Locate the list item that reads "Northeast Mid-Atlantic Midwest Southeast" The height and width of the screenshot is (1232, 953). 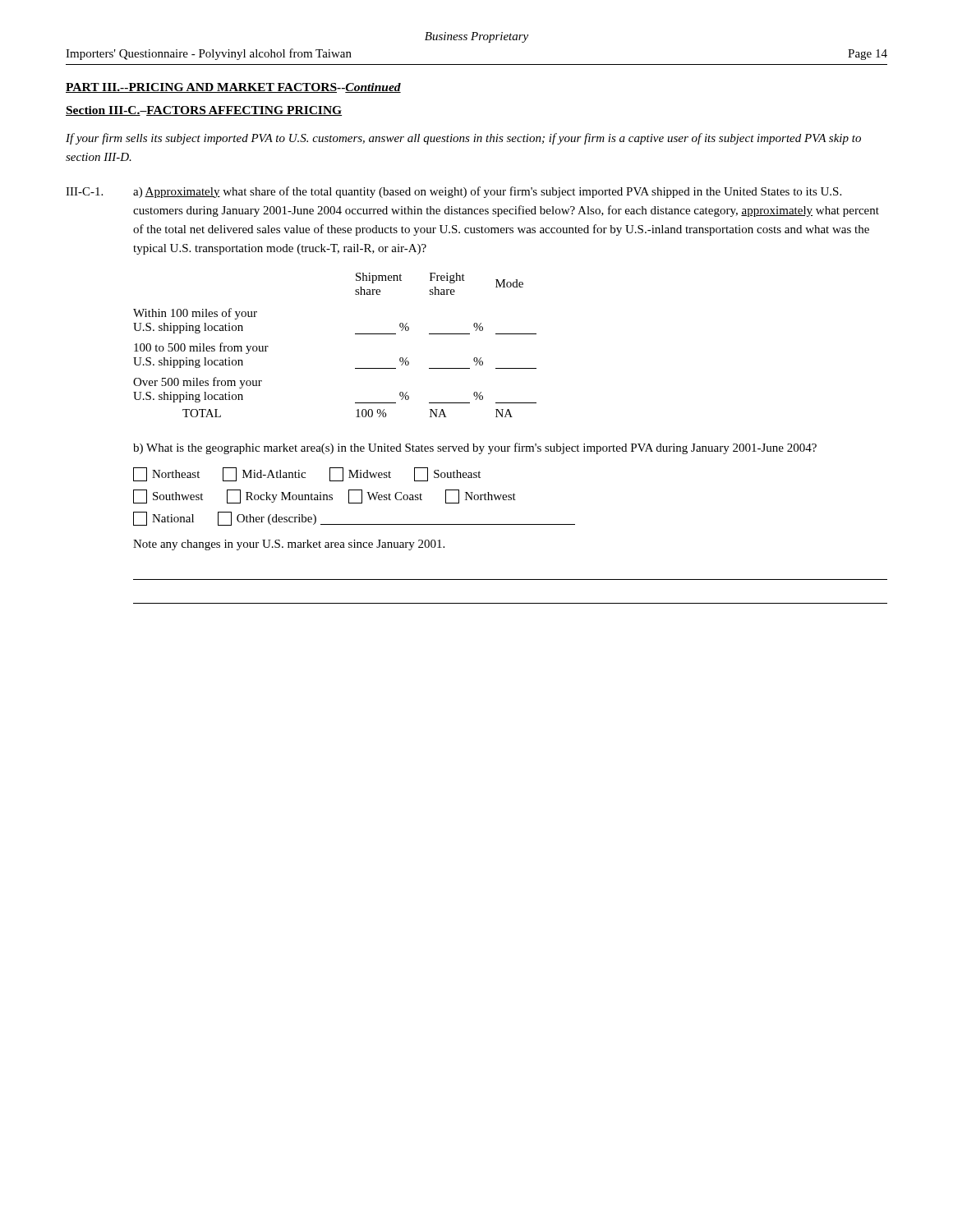tap(307, 474)
